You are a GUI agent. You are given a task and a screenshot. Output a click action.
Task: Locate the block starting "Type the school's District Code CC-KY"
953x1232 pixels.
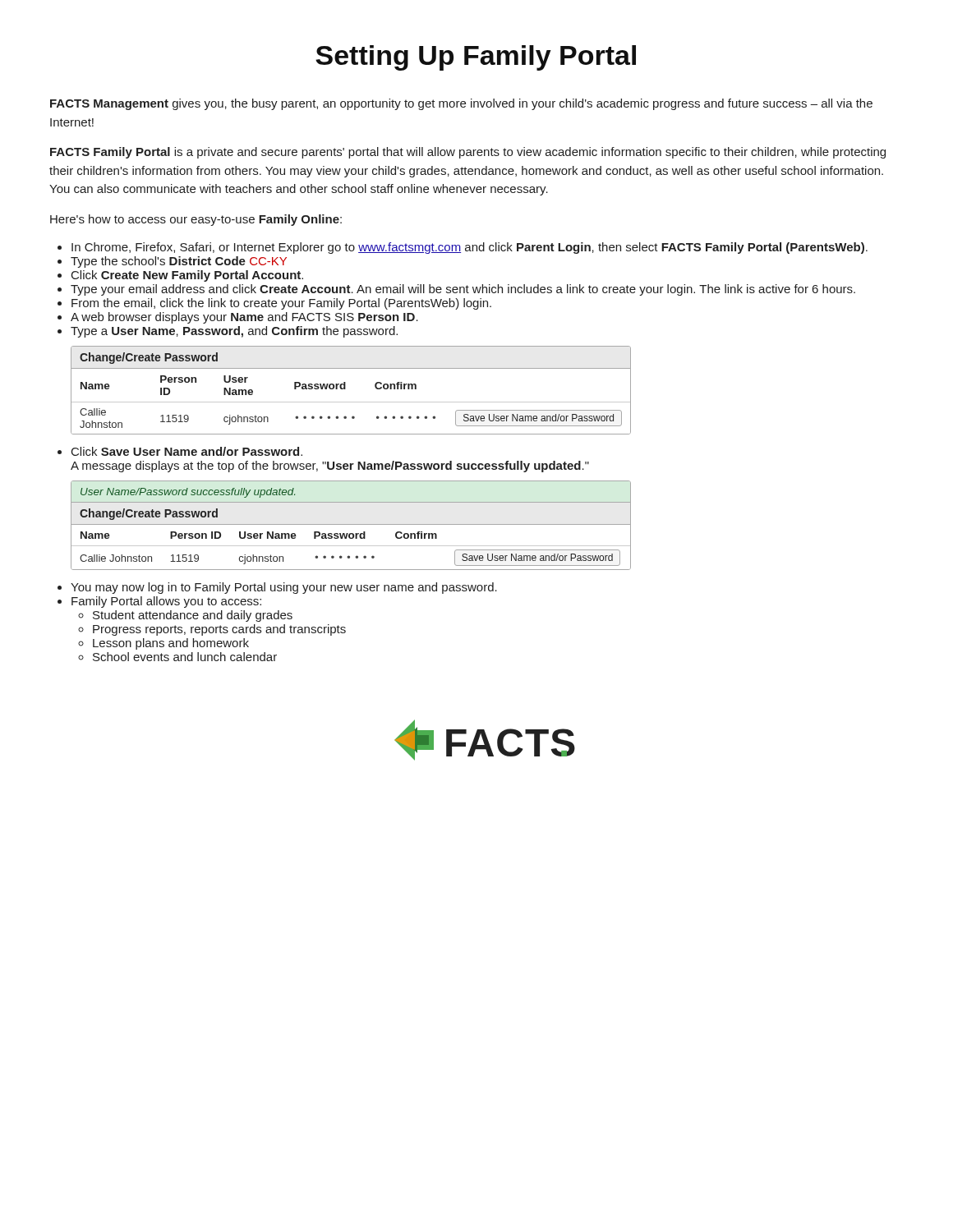pyautogui.click(x=487, y=261)
